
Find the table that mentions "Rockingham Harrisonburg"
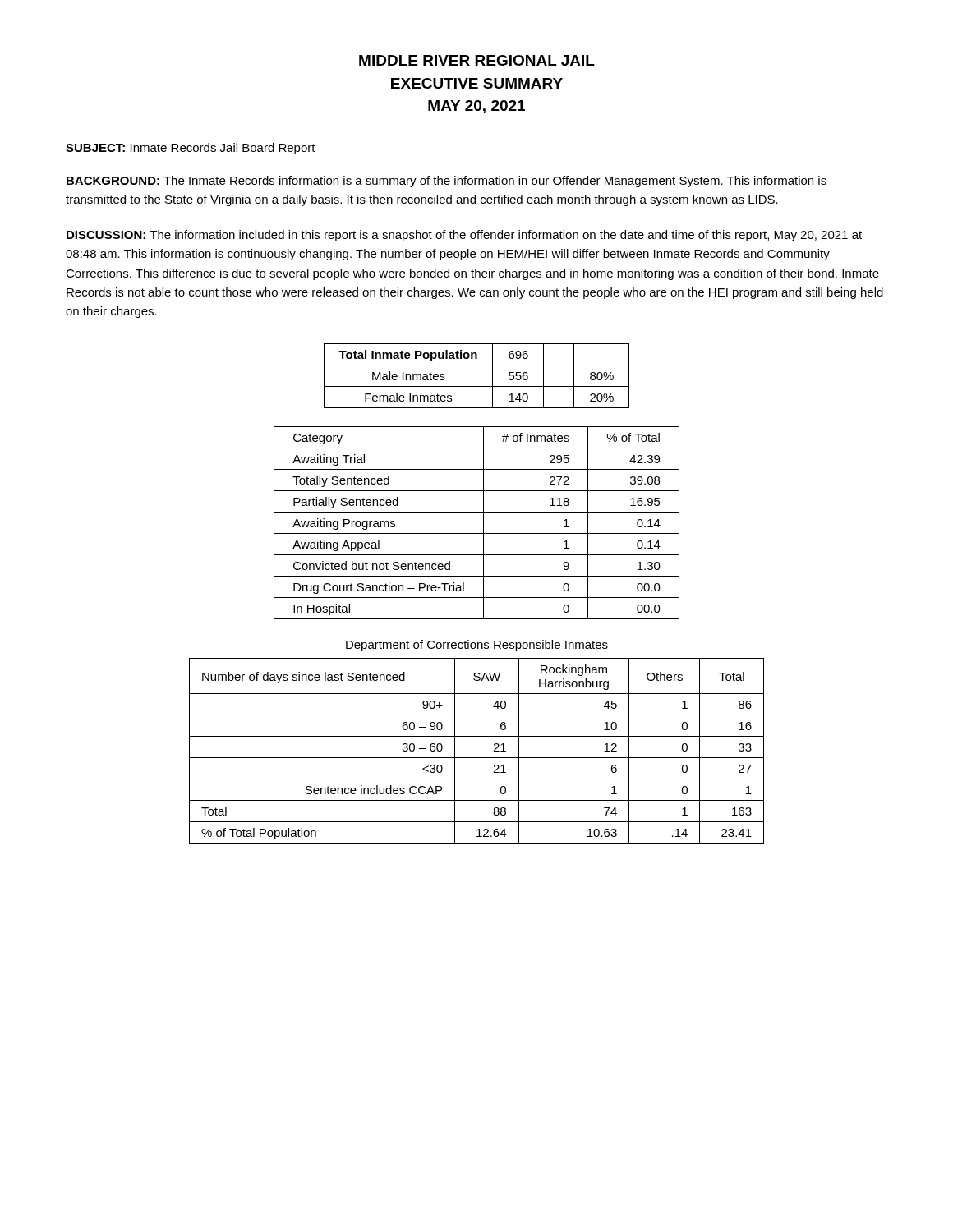coord(476,751)
